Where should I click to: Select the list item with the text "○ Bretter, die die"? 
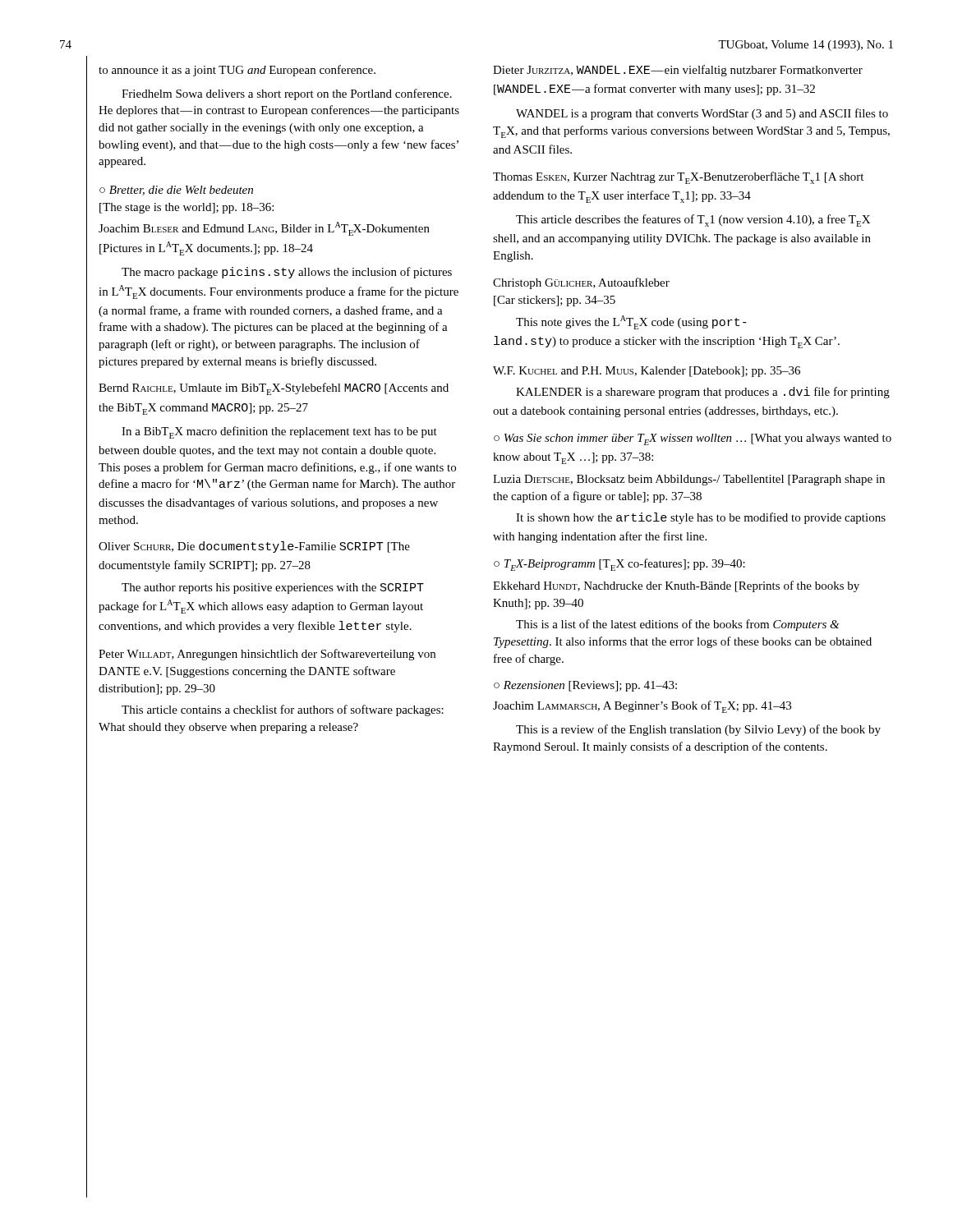[x=187, y=198]
